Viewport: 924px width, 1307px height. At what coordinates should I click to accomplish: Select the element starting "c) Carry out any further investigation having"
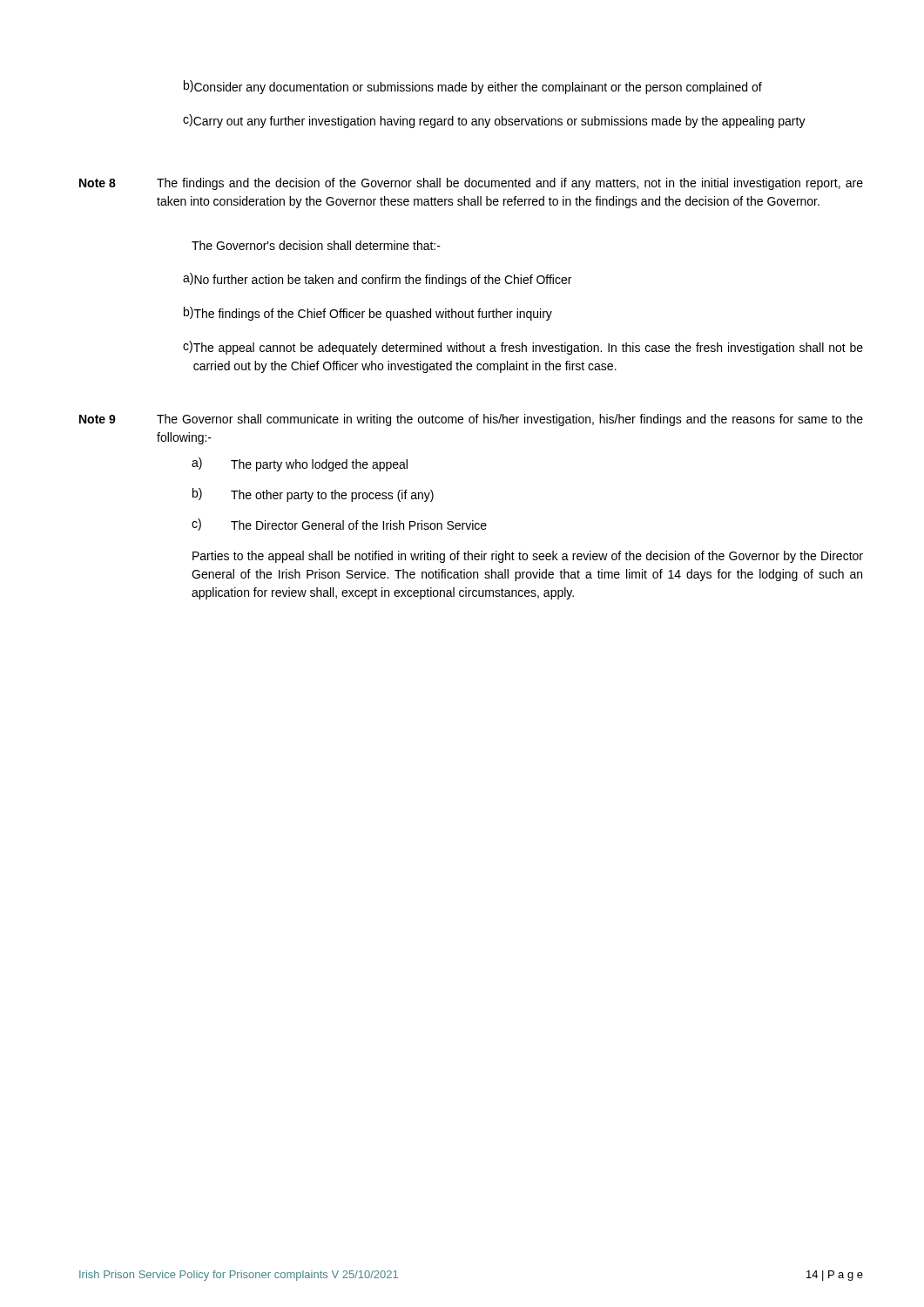coord(471,122)
